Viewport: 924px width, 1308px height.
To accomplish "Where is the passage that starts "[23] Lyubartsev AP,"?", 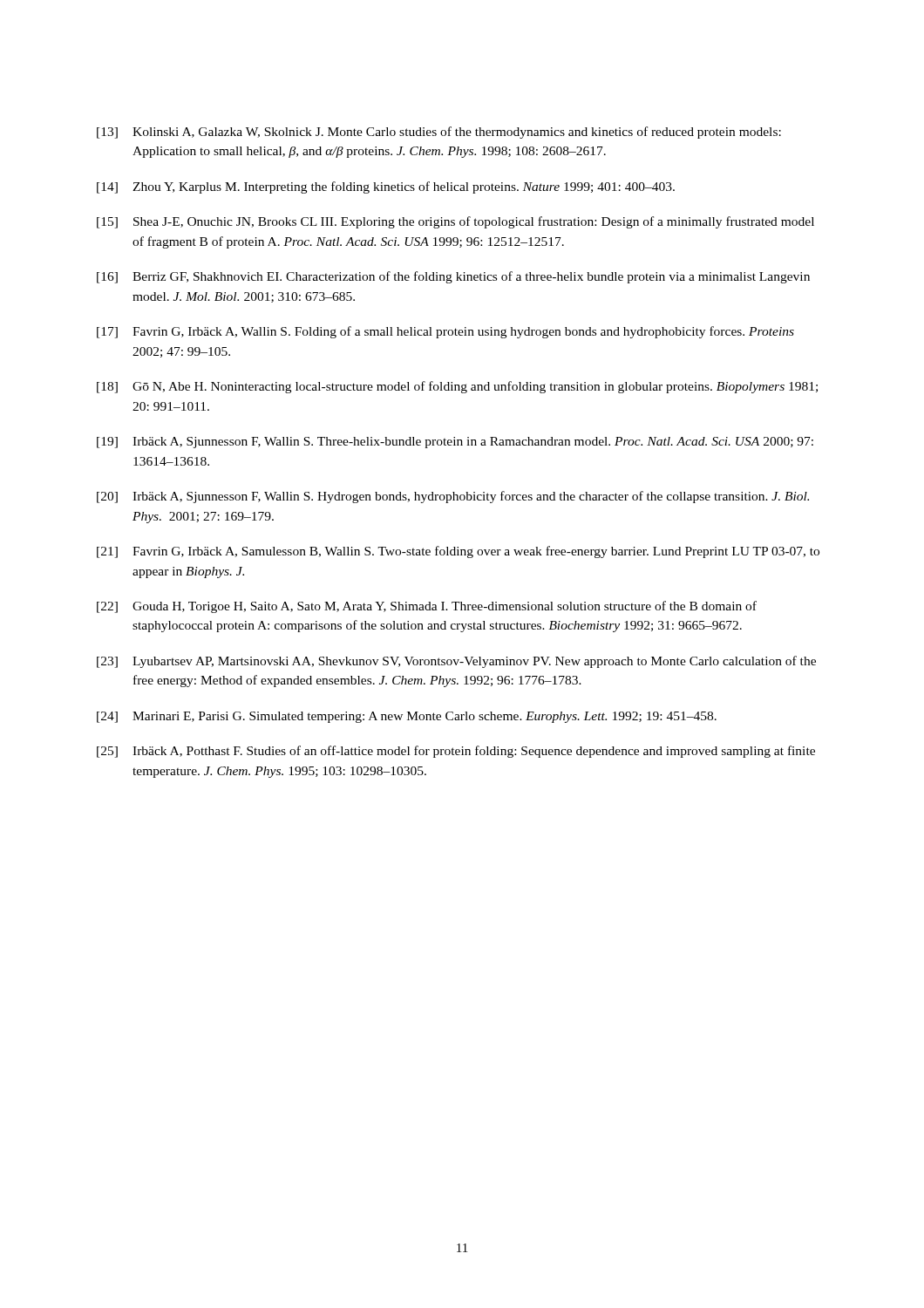I will [x=462, y=671].
